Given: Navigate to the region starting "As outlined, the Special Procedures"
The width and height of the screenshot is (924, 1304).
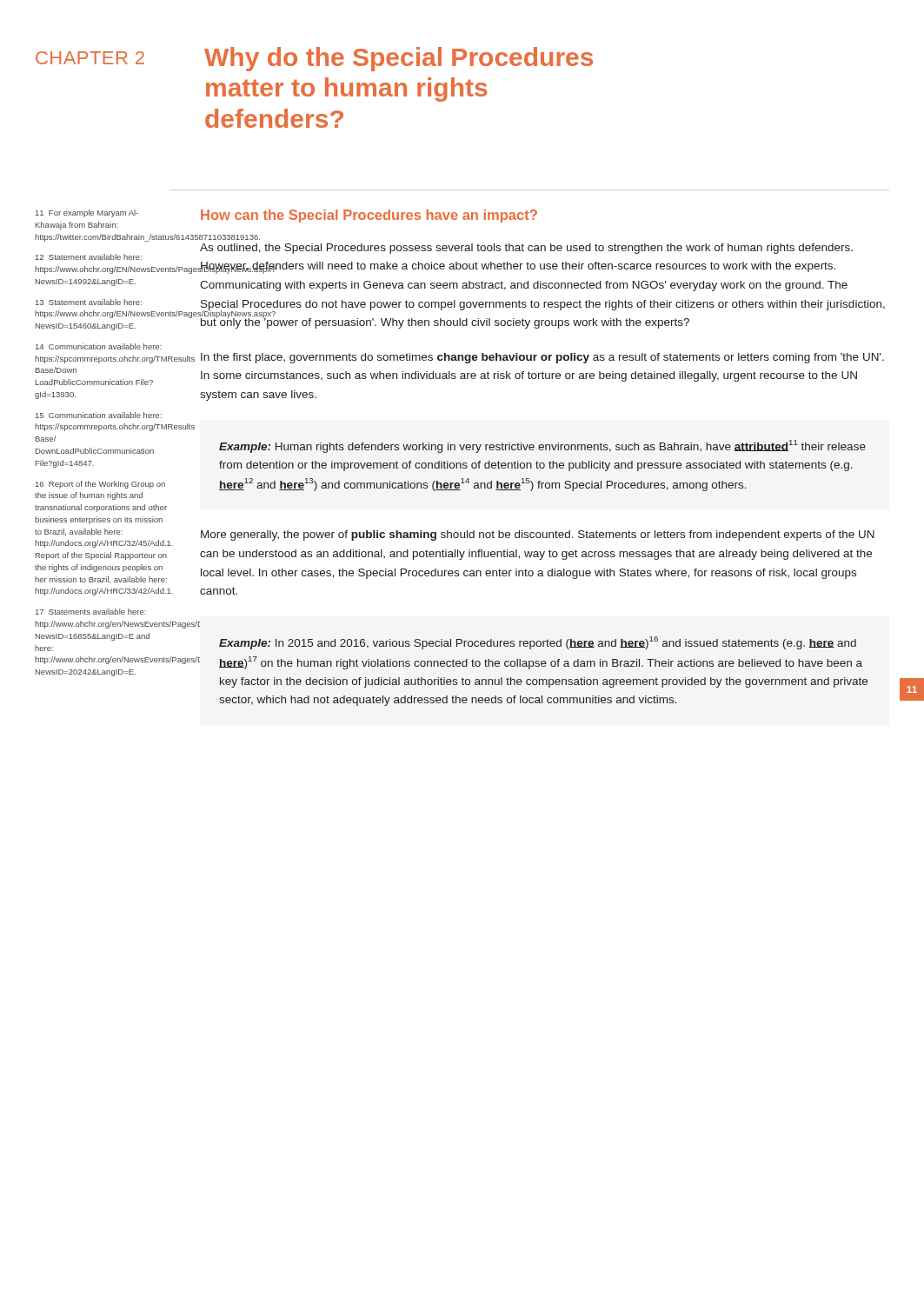Looking at the screenshot, I should coord(543,285).
